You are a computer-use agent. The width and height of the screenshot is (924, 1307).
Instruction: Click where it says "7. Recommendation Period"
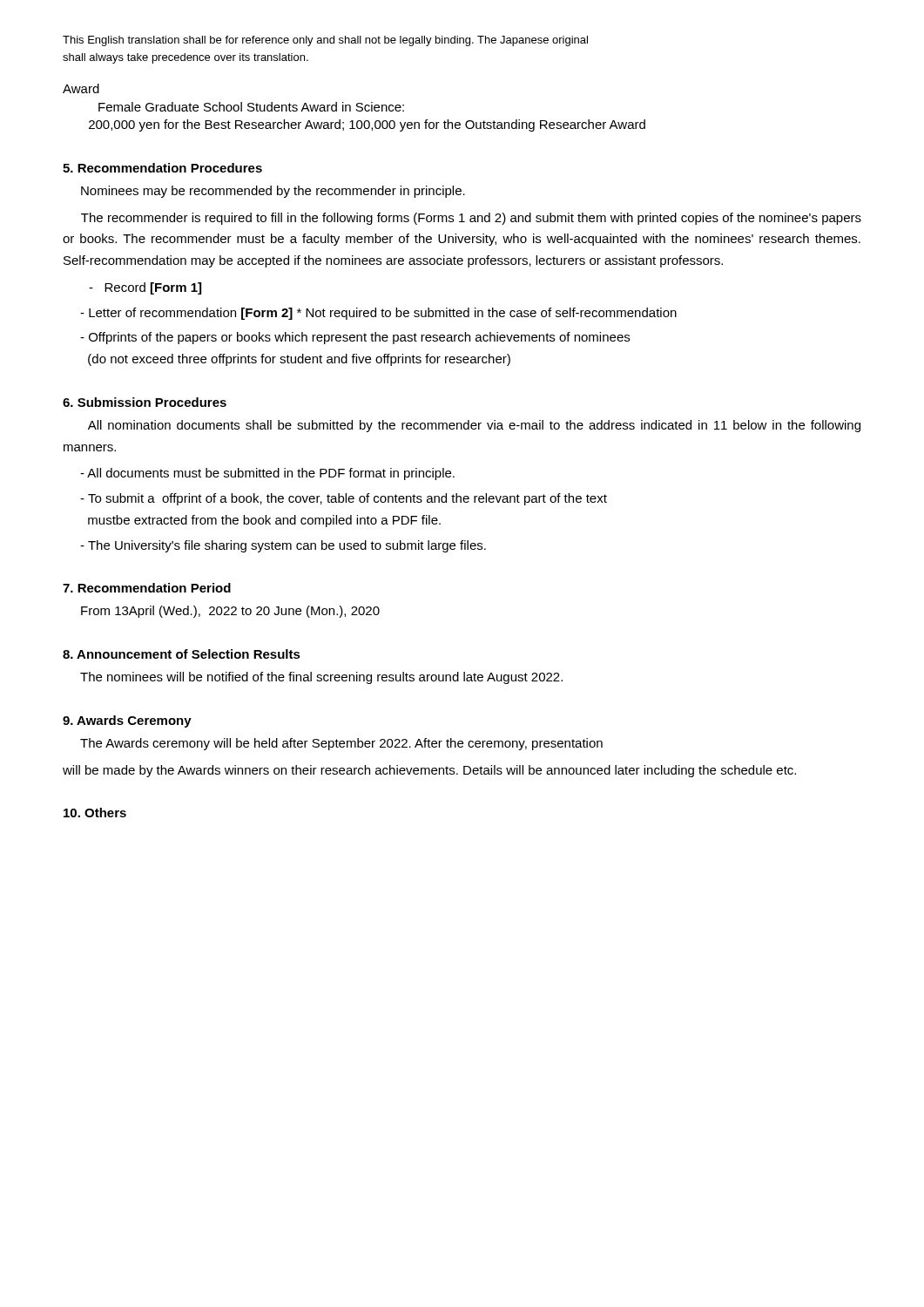pos(147,588)
